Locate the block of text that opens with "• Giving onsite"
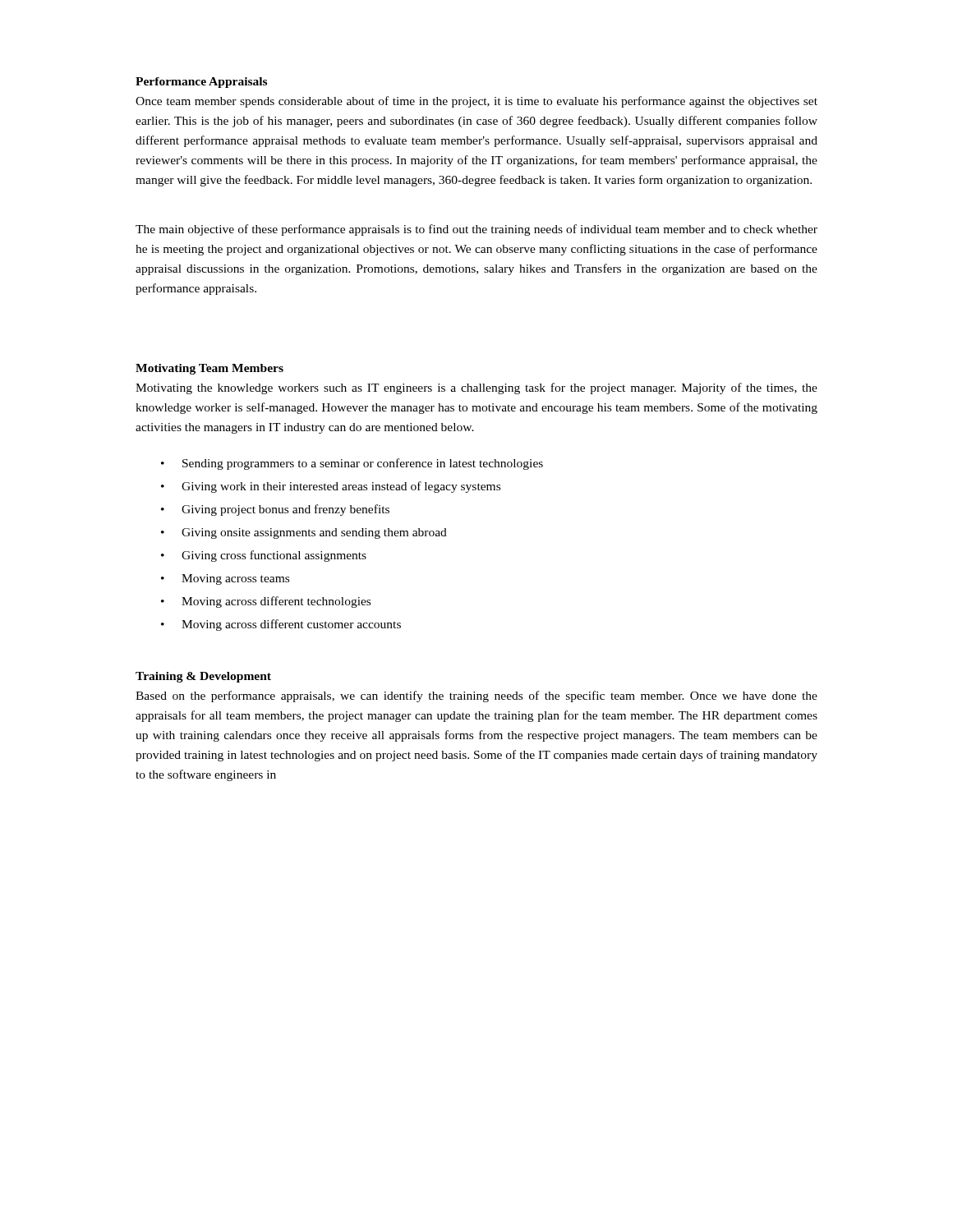 tap(304, 533)
